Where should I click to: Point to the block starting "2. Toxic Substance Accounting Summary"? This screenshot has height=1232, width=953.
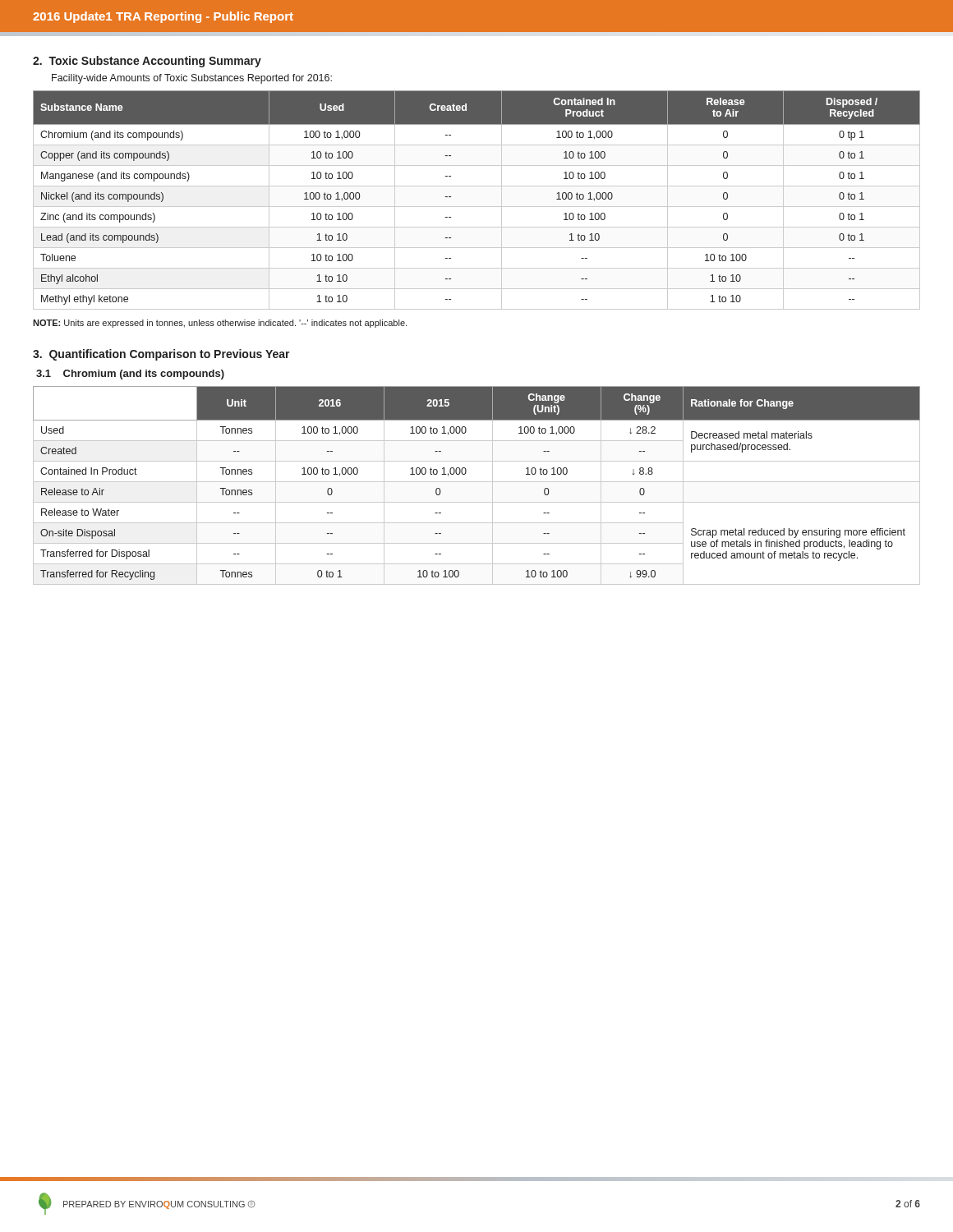pyautogui.click(x=147, y=61)
